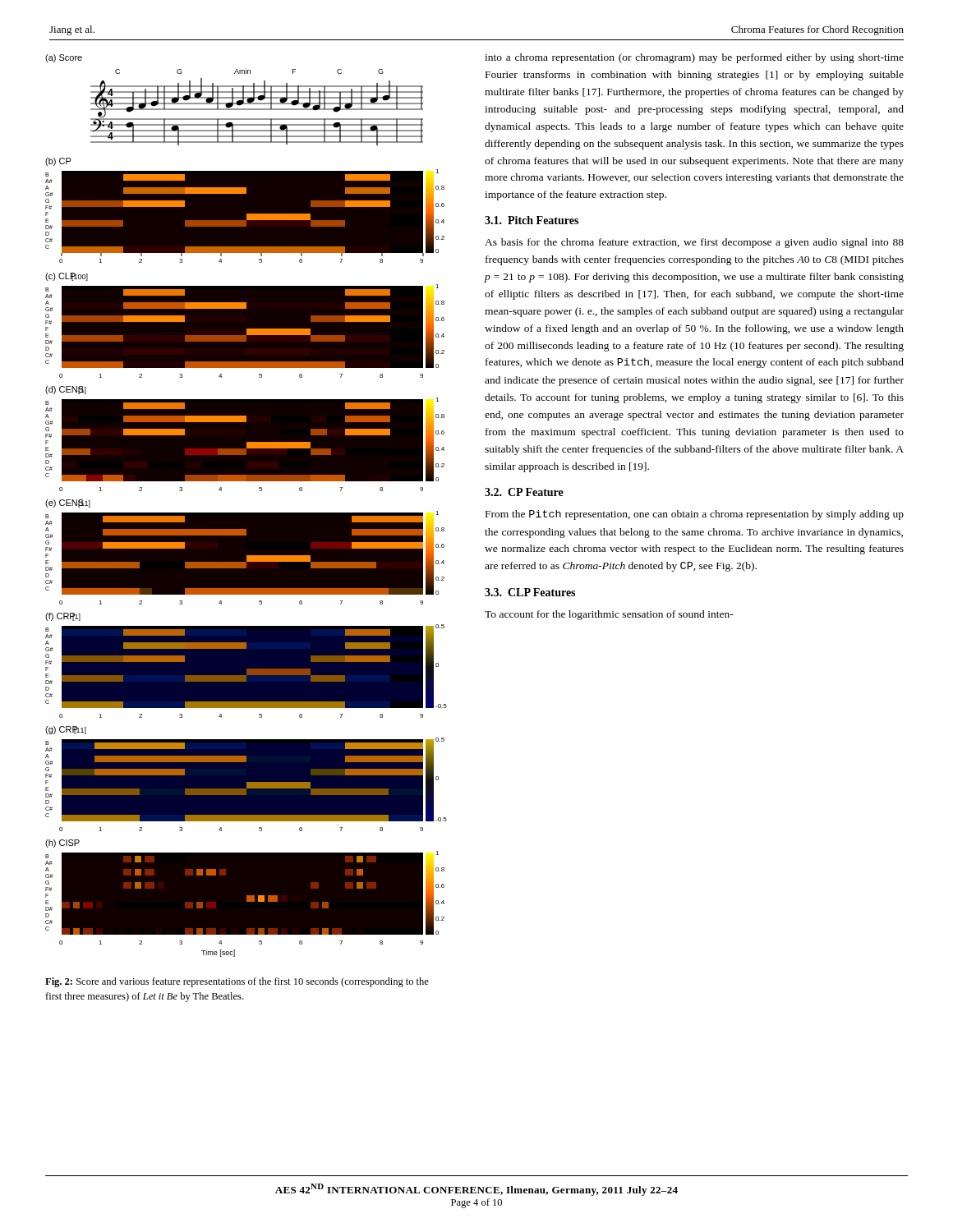Click where it says "3.3. CLP Features"
Image resolution: width=953 pixels, height=1232 pixels.
pos(530,593)
